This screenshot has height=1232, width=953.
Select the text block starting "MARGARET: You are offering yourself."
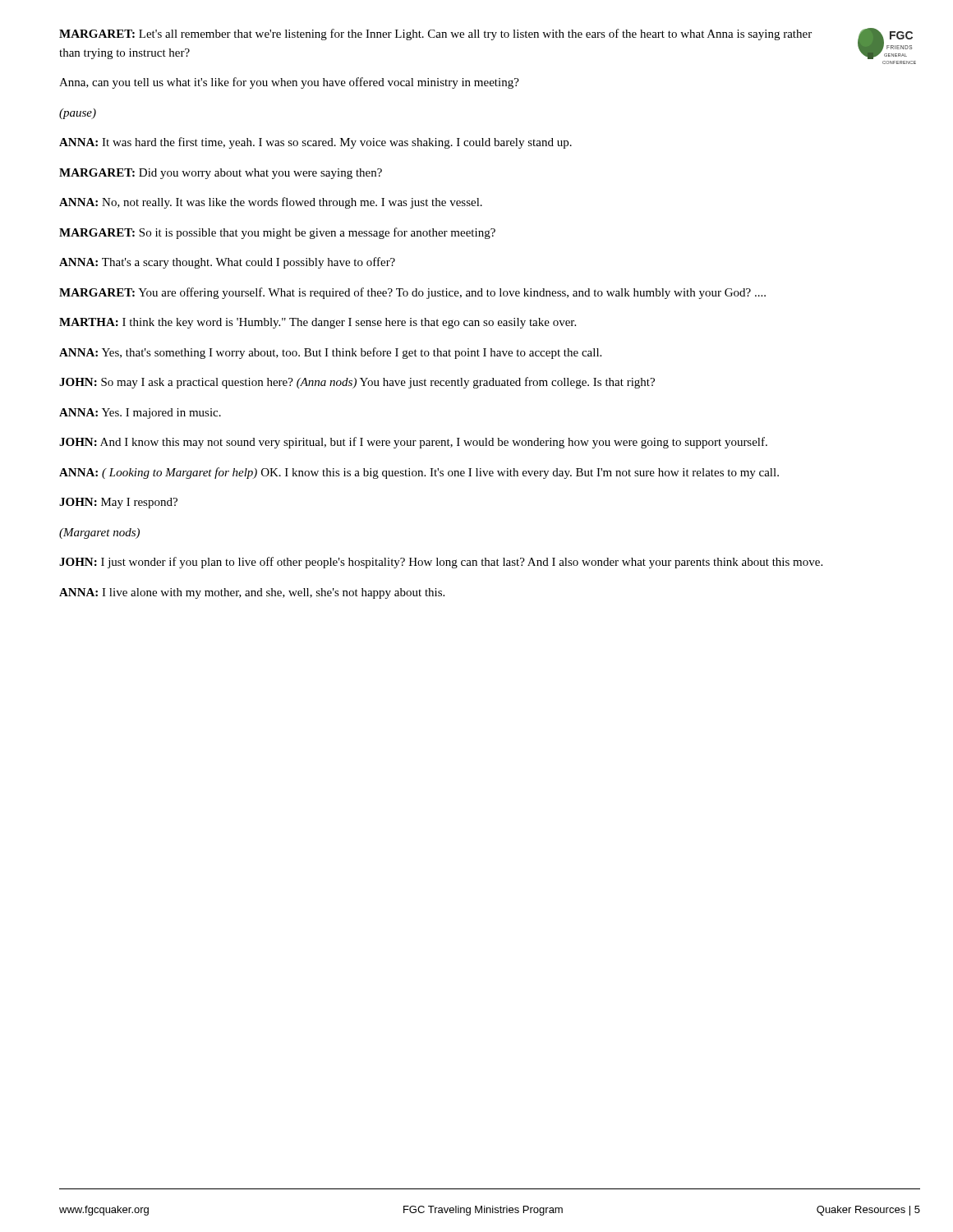coord(413,292)
